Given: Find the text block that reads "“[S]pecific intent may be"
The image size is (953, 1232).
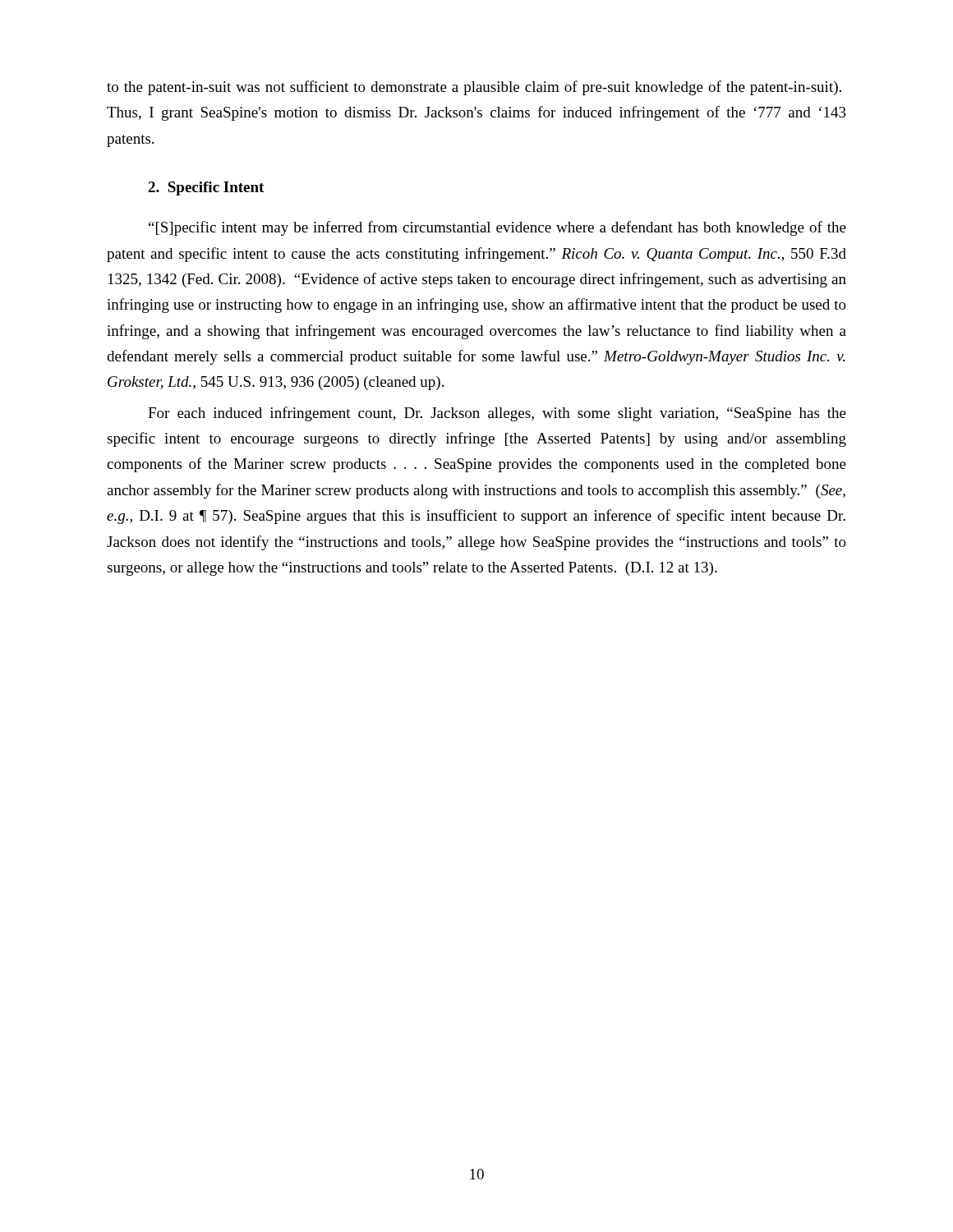Looking at the screenshot, I should coord(476,305).
